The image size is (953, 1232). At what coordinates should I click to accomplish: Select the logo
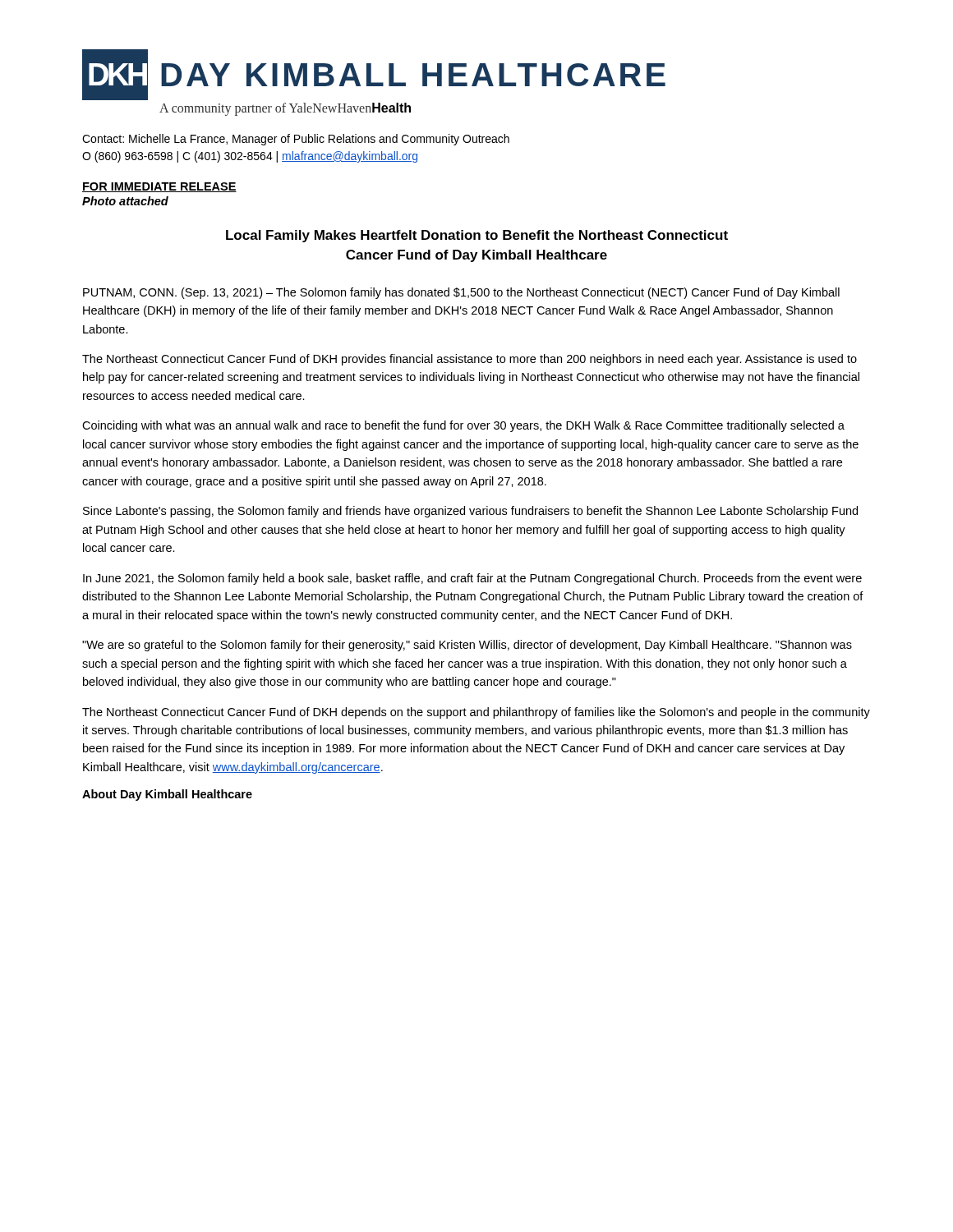pyautogui.click(x=476, y=83)
